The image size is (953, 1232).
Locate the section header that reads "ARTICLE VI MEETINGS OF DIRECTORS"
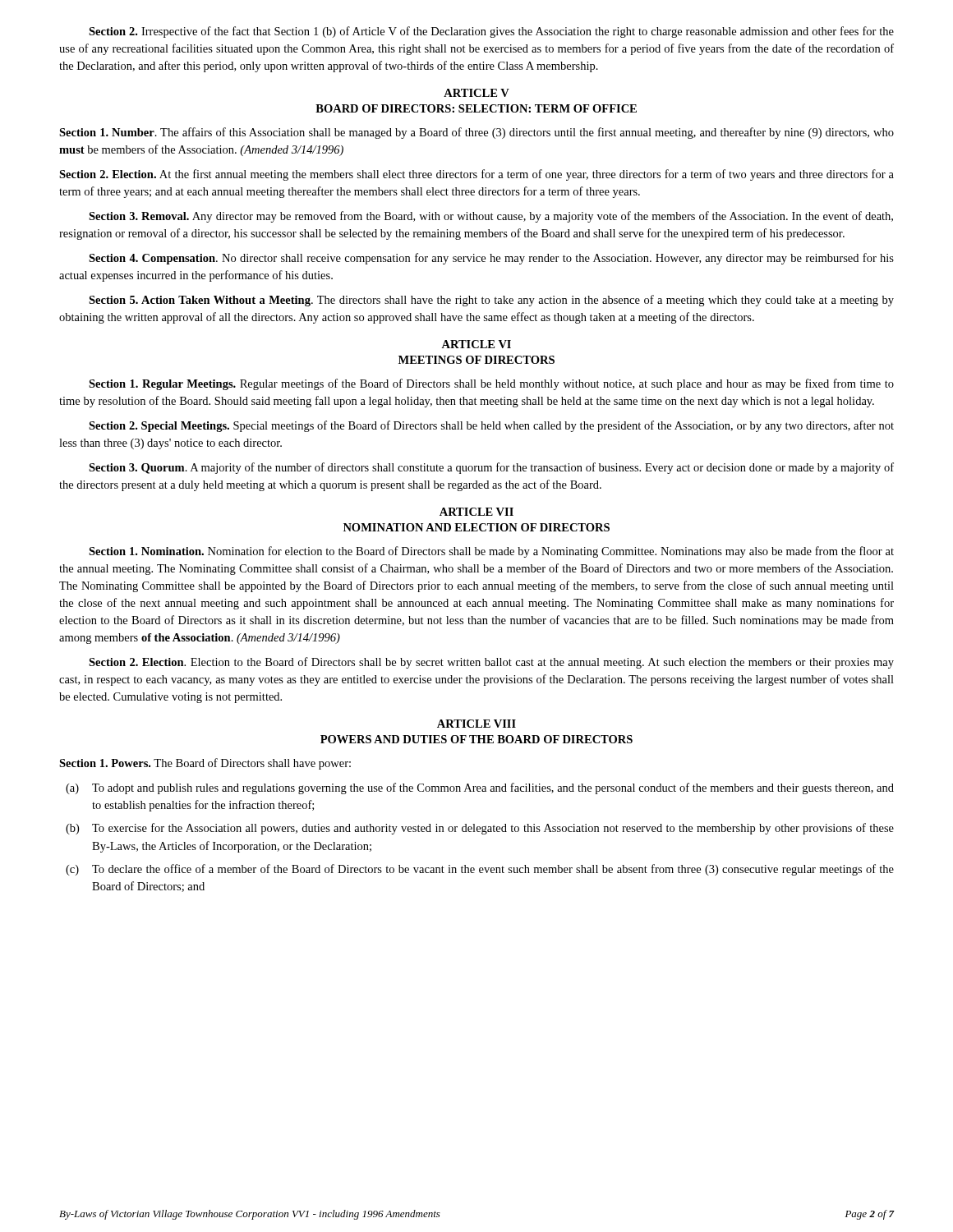(476, 352)
